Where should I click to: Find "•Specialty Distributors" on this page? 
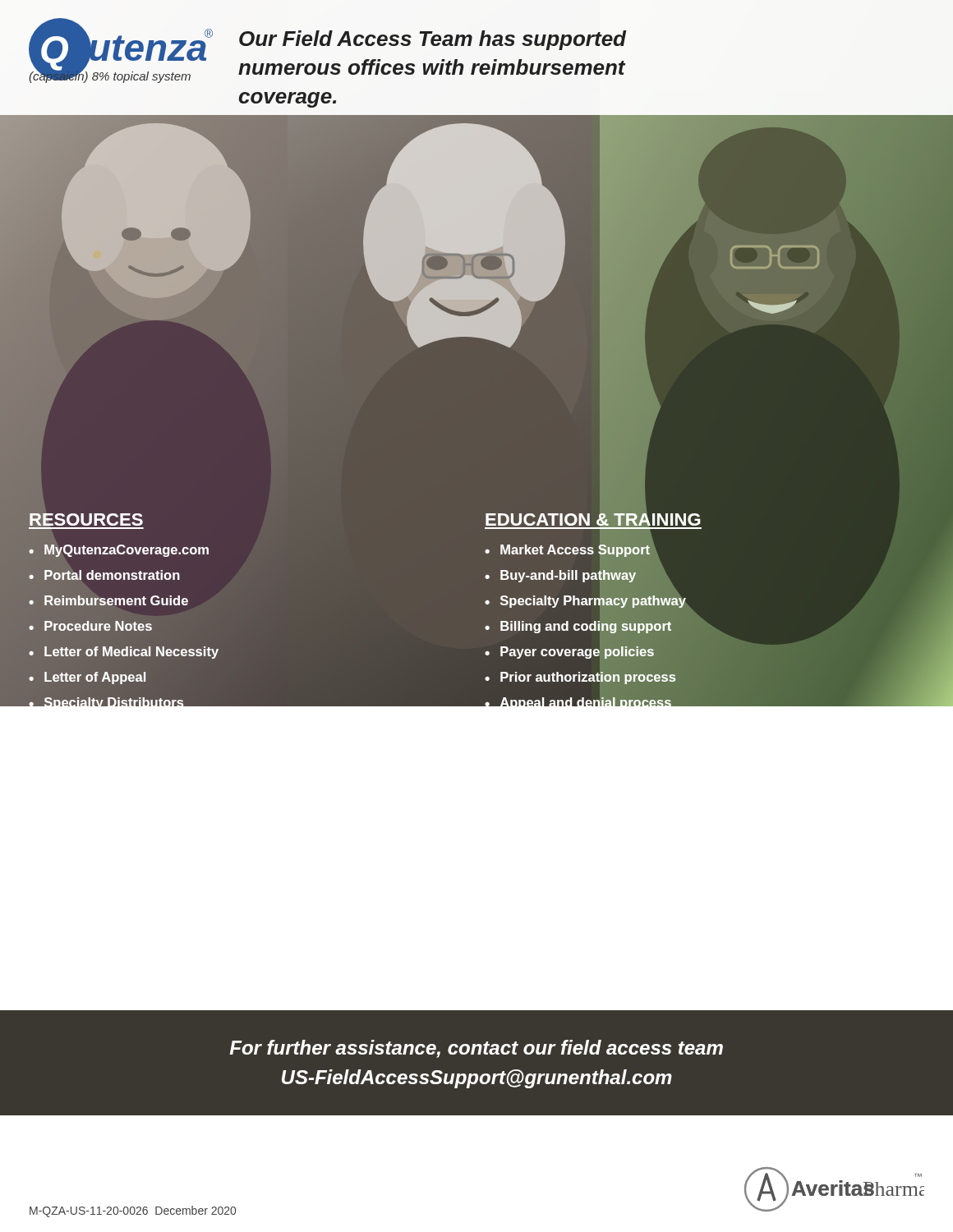[106, 704]
